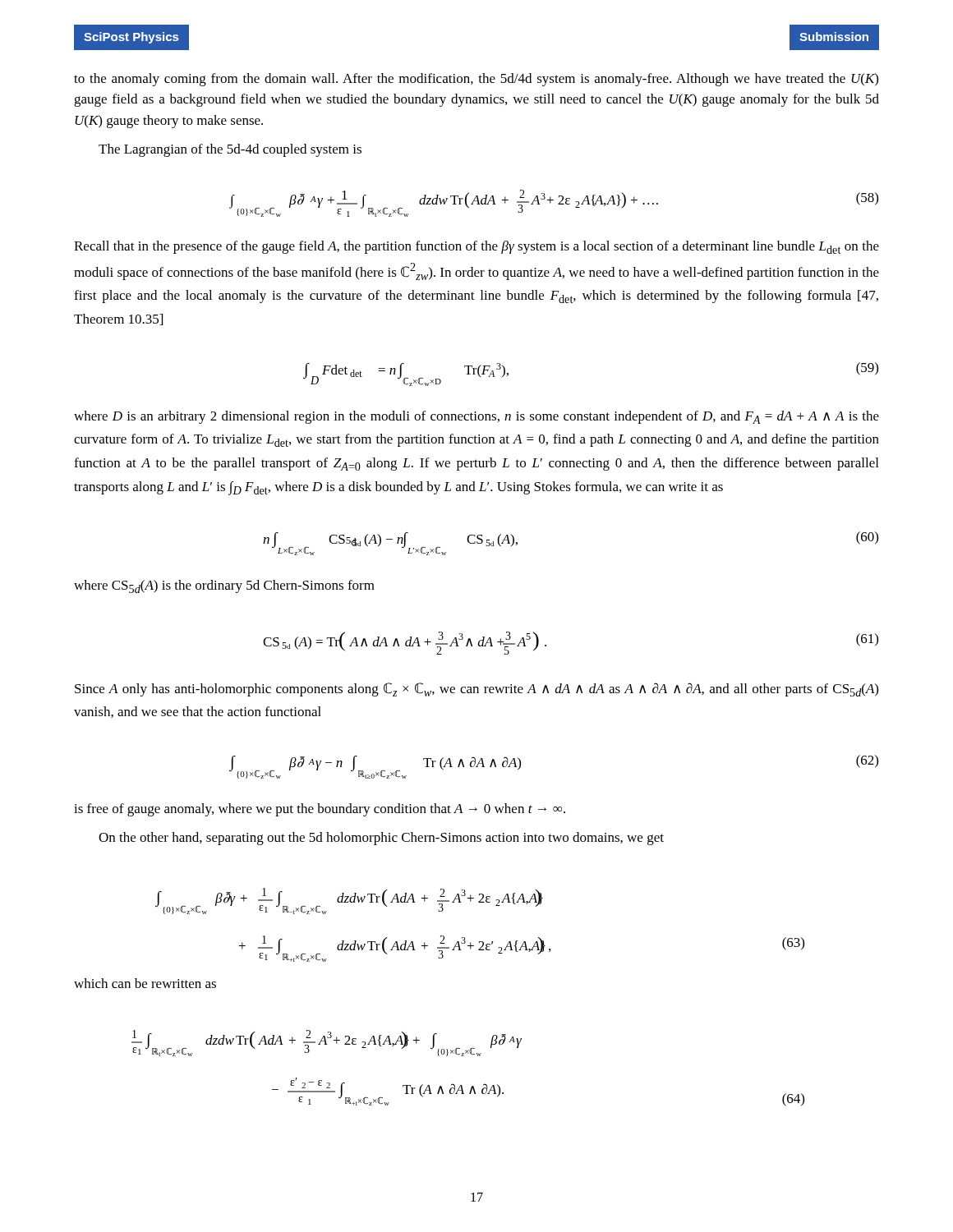
Task: Find the formula on this page that starts "n ∫ L×ℂz×ℂw CS5d"
Action: 405,543
